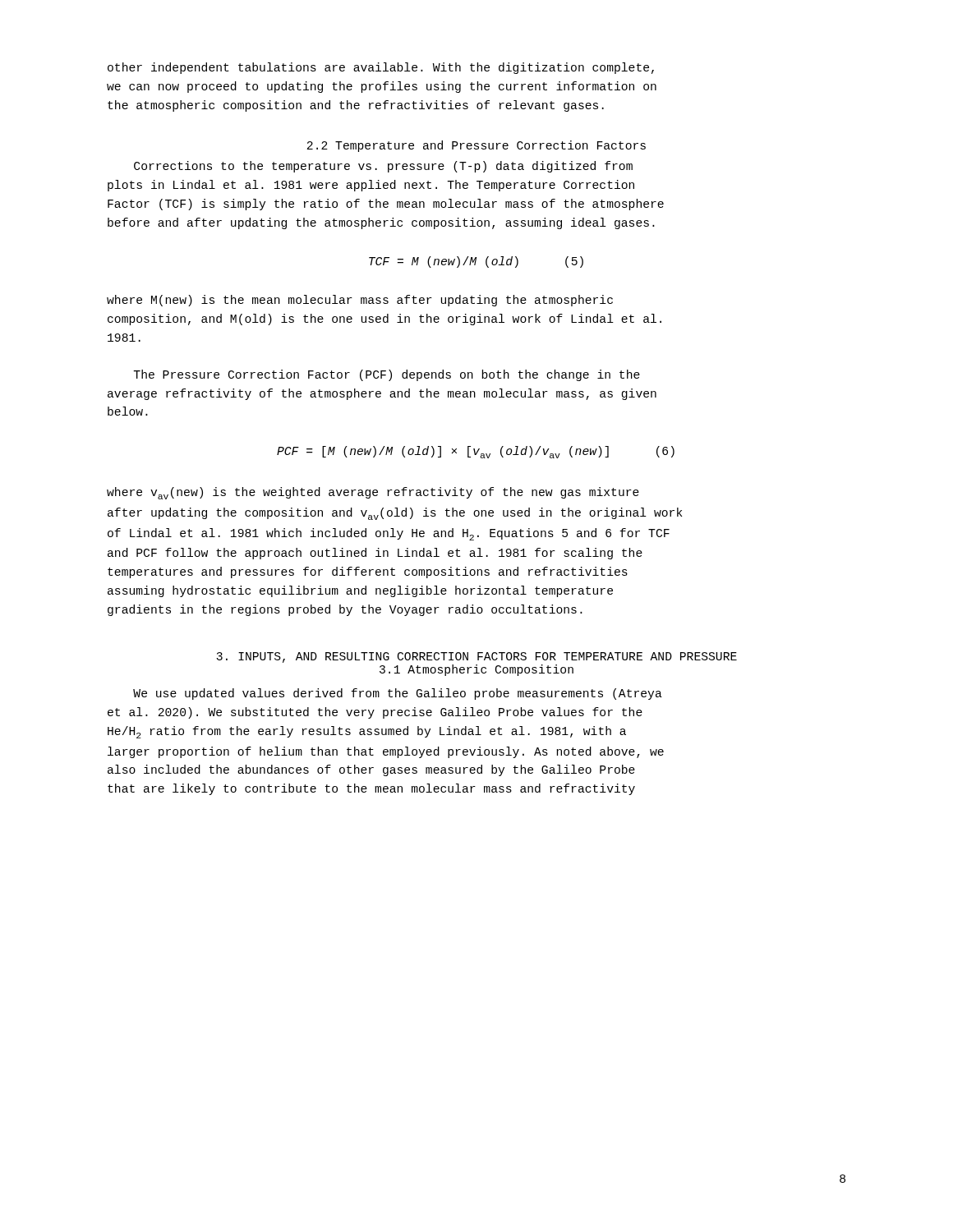953x1232 pixels.
Task: Select the section header that says "2.2 Temperature and Pressure"
Action: tap(476, 146)
